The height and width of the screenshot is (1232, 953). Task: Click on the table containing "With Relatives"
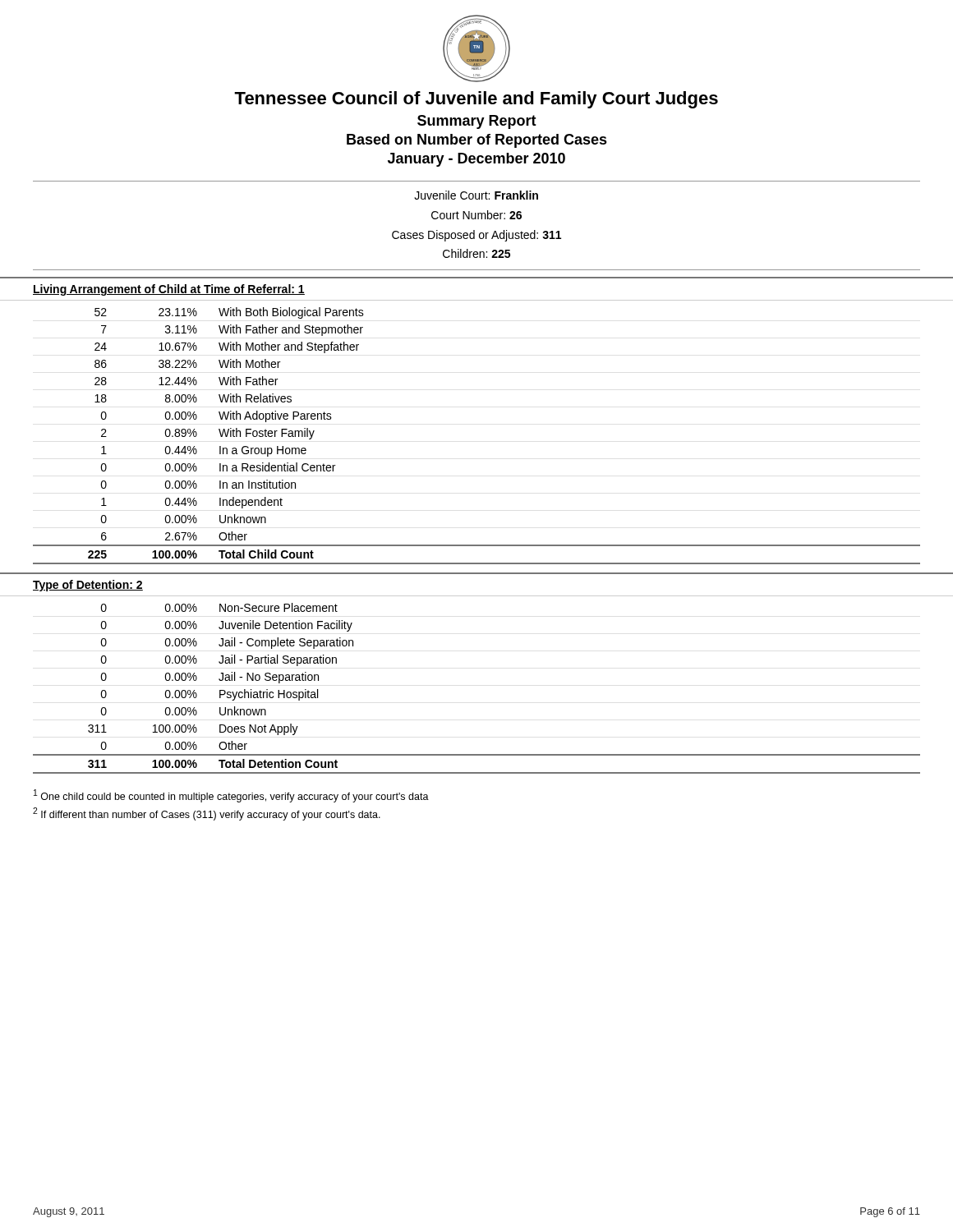coord(476,434)
